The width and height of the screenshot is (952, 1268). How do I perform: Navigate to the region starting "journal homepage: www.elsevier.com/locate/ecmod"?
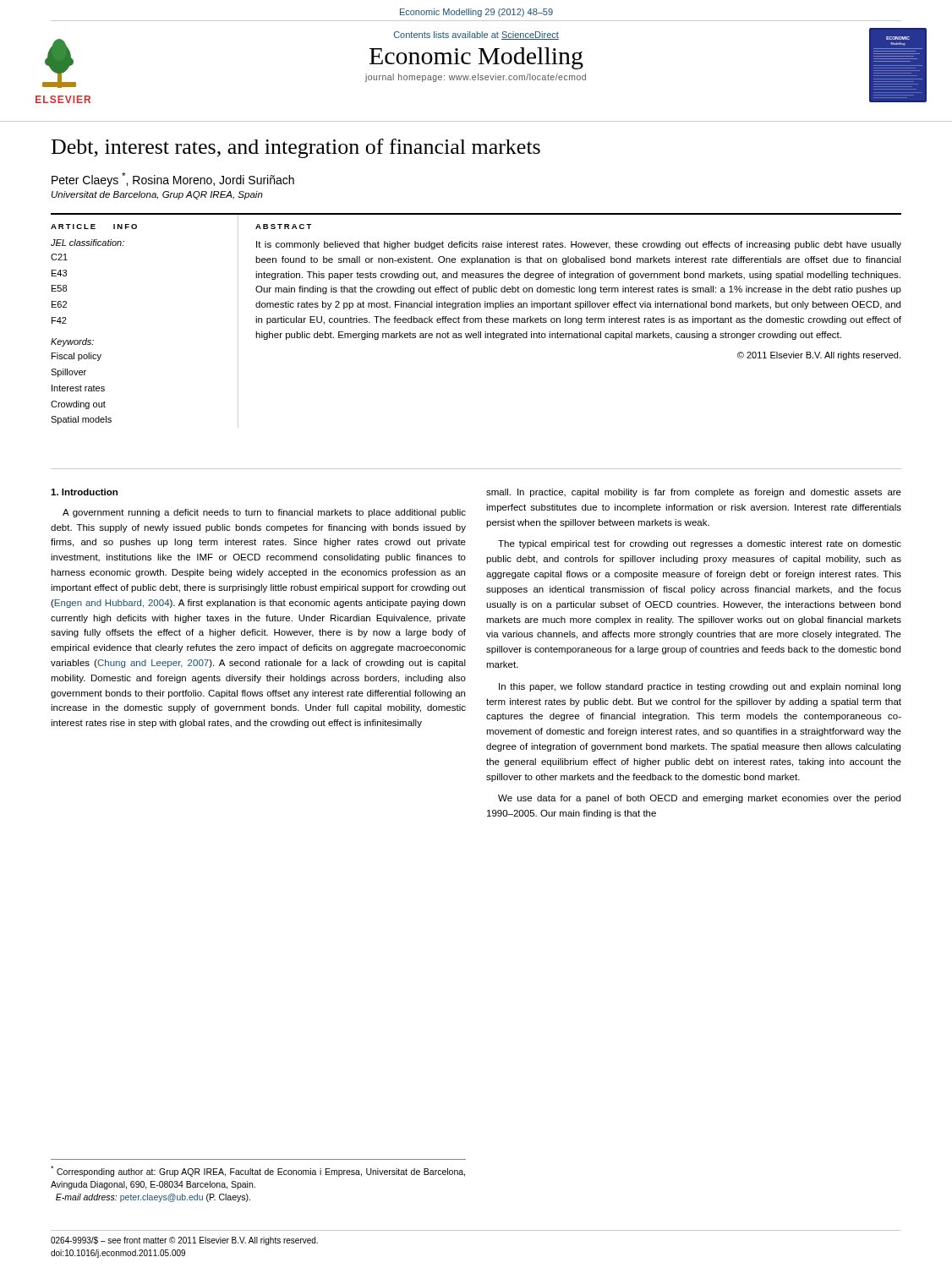[x=476, y=77]
